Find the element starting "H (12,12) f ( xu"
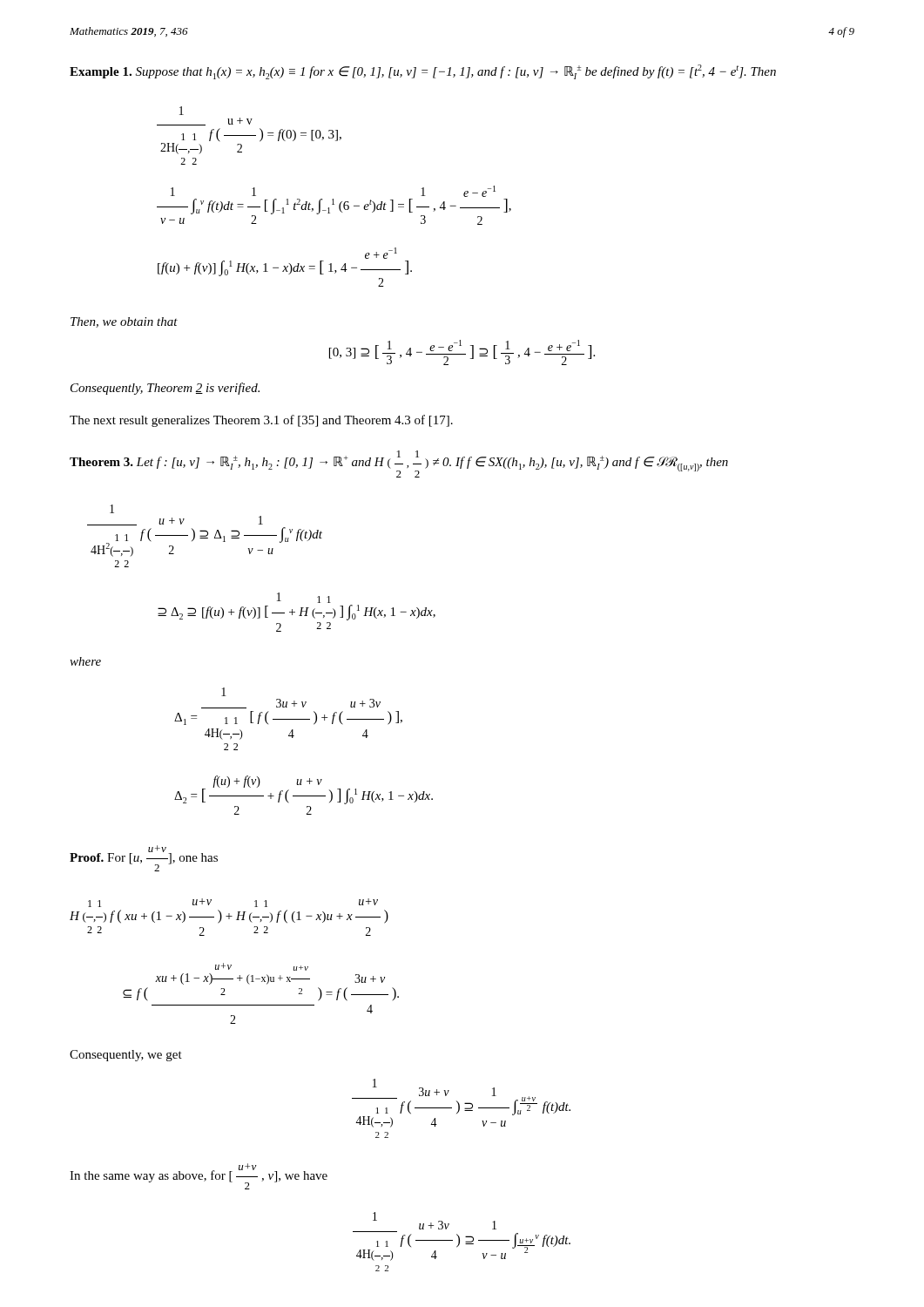The width and height of the screenshot is (924, 1307). [235, 961]
